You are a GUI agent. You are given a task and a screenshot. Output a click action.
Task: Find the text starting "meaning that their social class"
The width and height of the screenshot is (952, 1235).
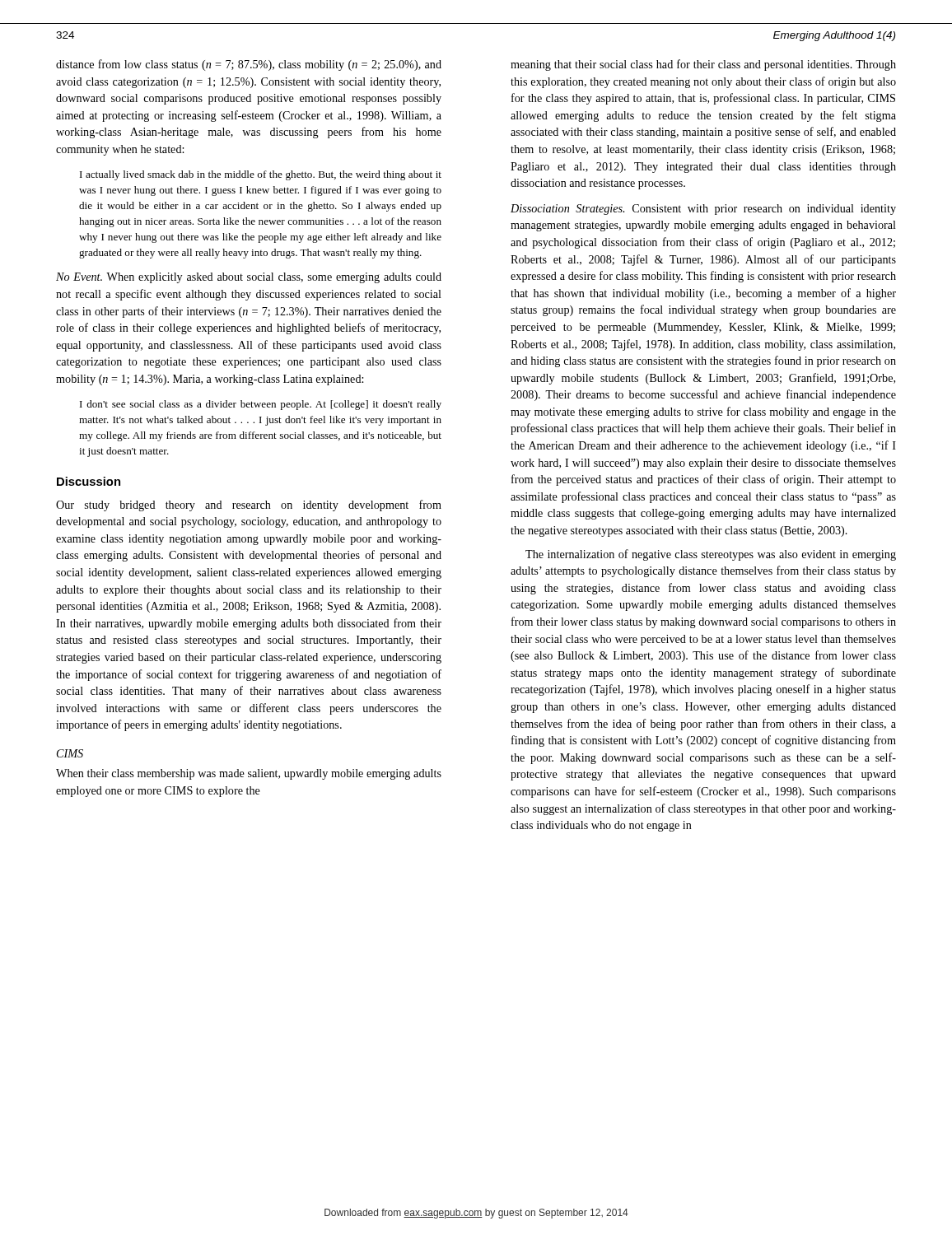[x=703, y=124]
